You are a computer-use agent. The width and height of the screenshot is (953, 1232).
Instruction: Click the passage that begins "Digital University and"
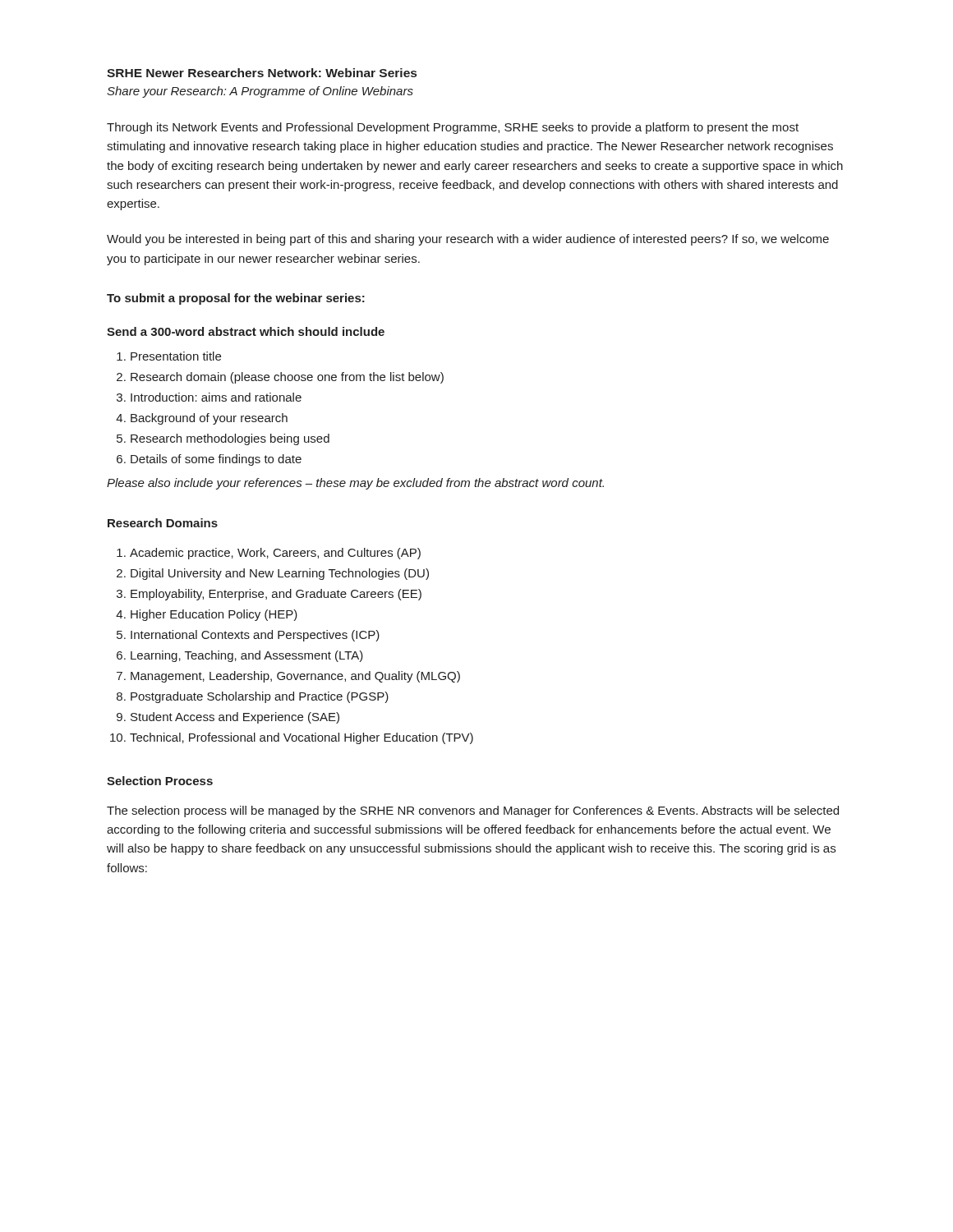[x=280, y=574]
